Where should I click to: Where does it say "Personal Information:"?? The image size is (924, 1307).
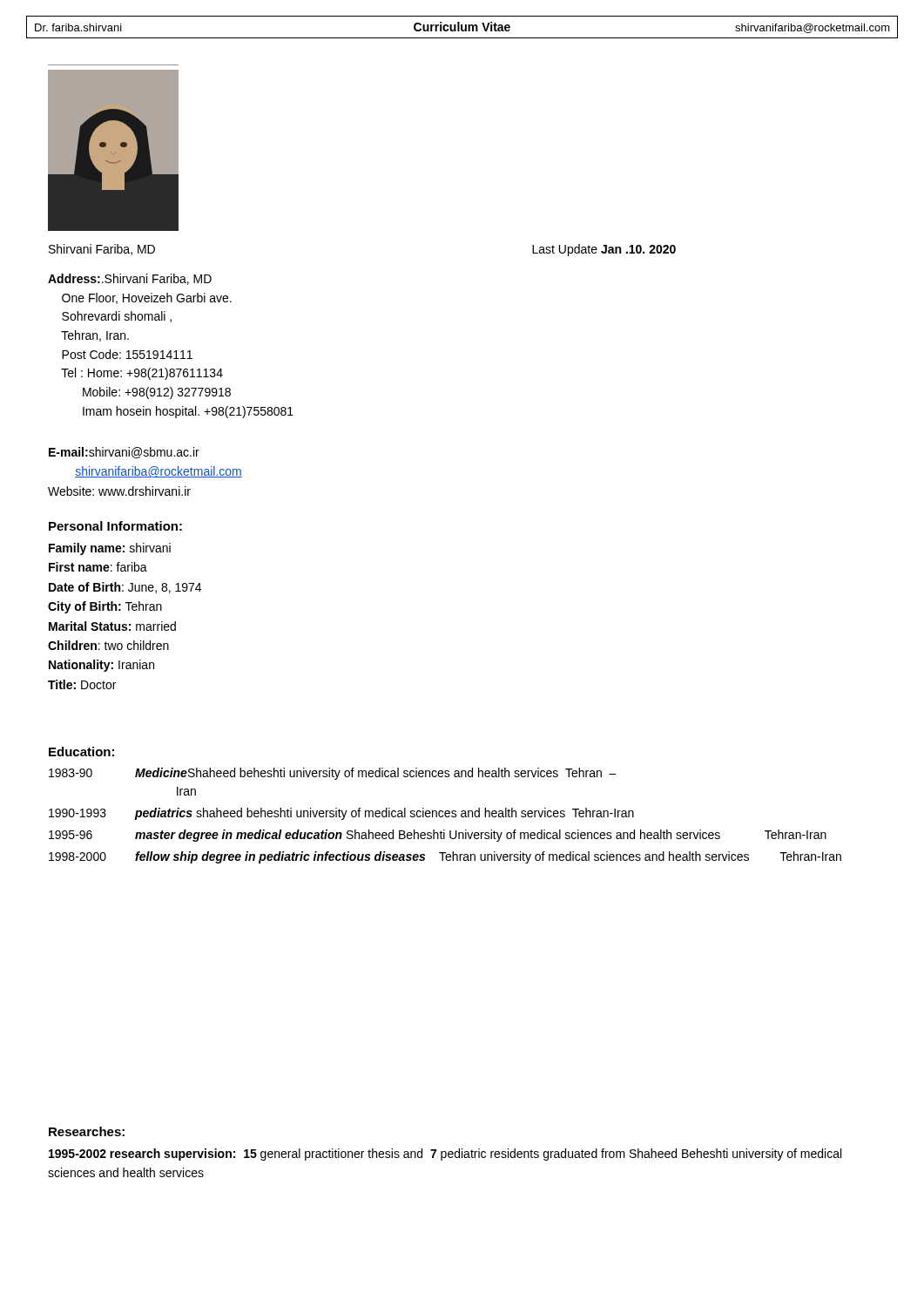coord(115,526)
